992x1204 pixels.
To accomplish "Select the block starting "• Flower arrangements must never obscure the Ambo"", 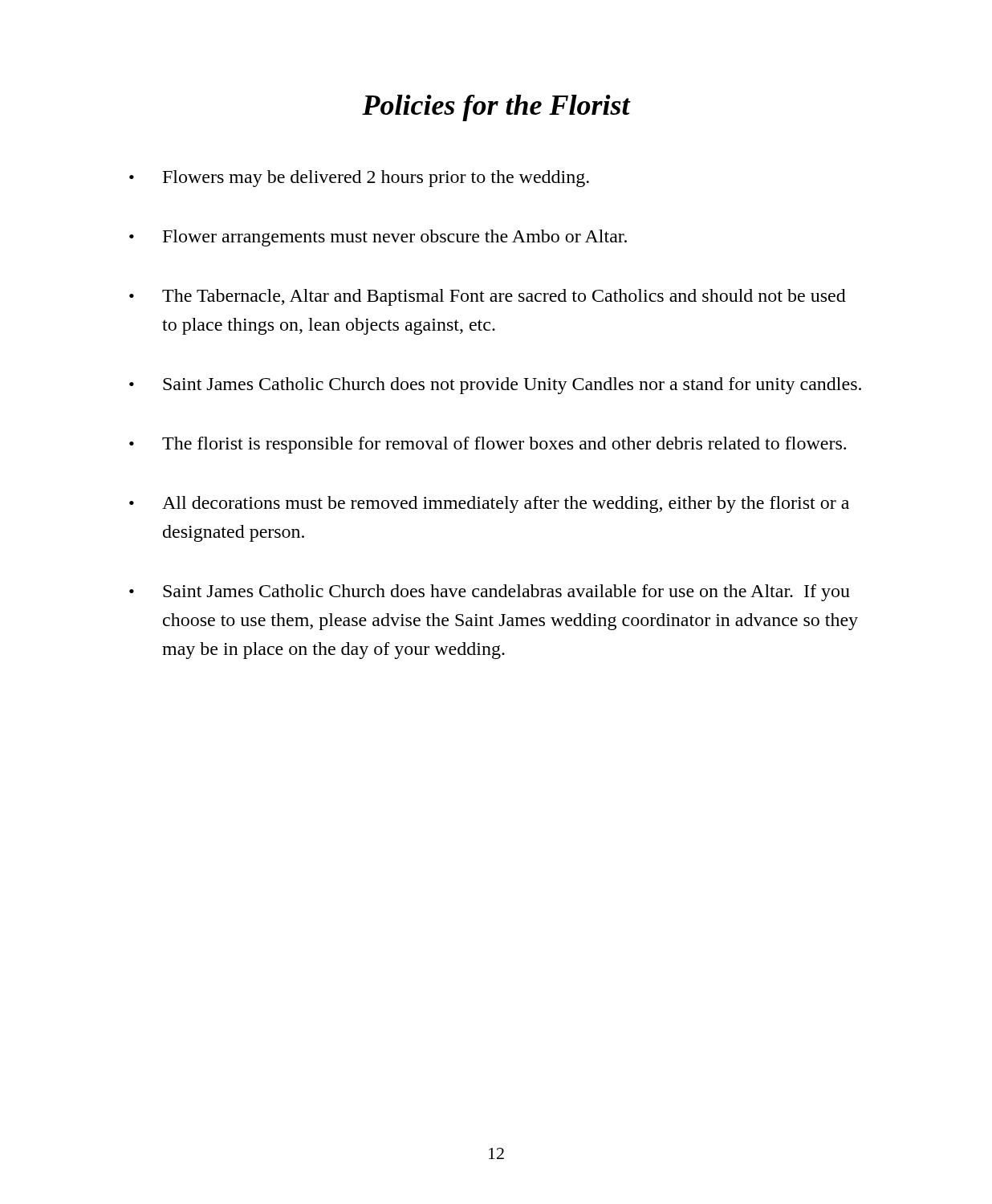I will coord(496,236).
